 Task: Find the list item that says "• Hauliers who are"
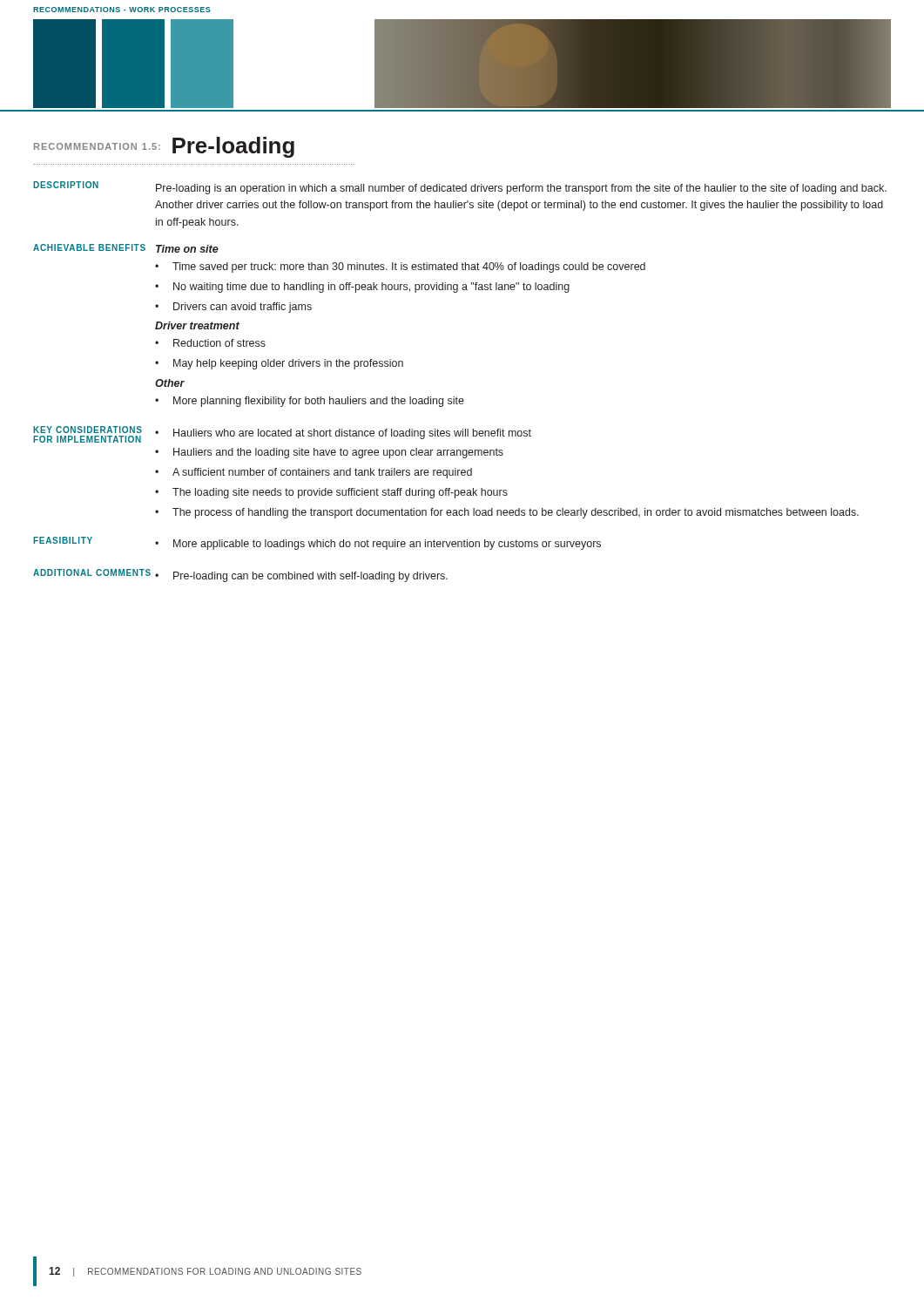click(x=343, y=433)
